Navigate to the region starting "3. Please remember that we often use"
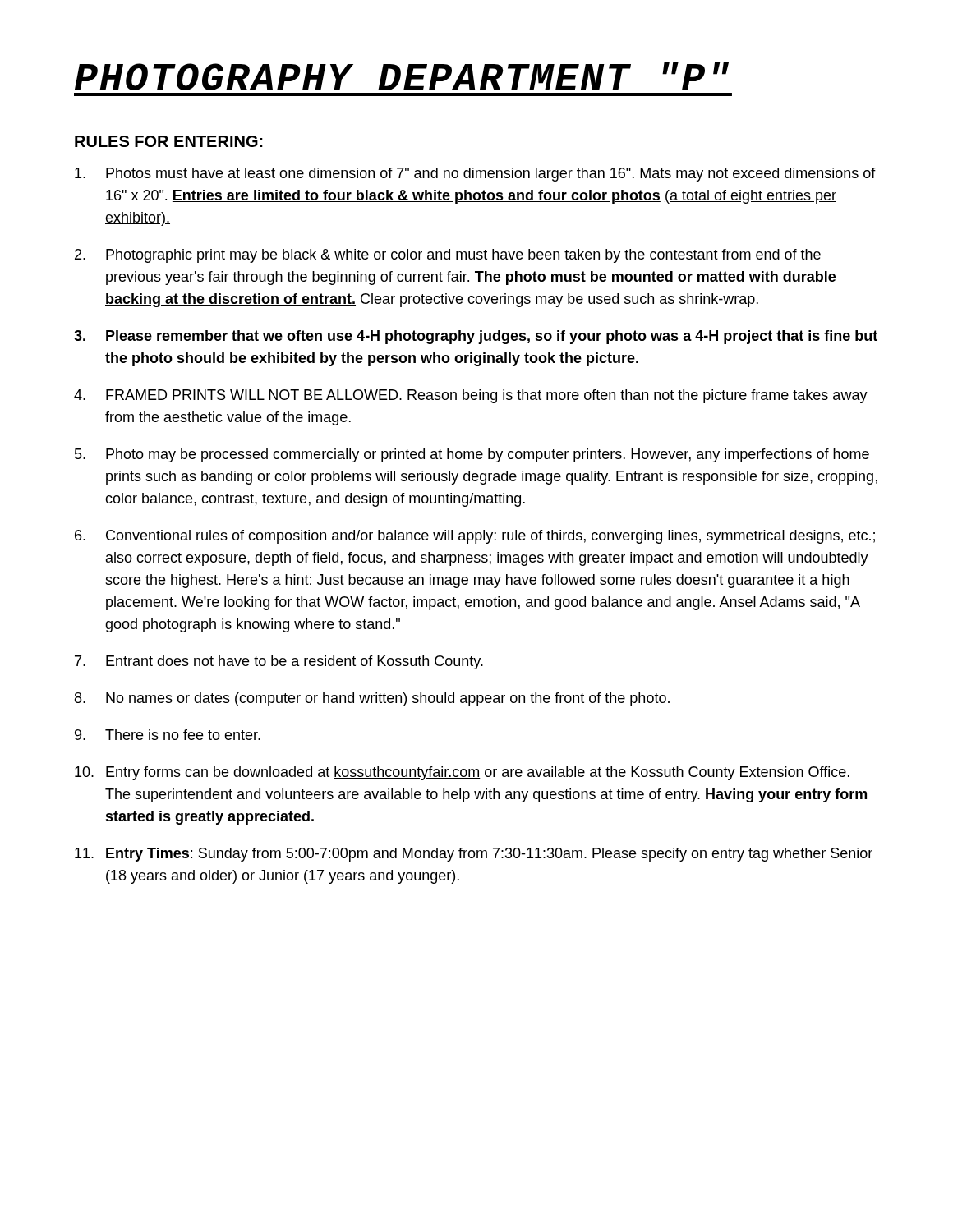The height and width of the screenshot is (1232, 953). tap(476, 348)
